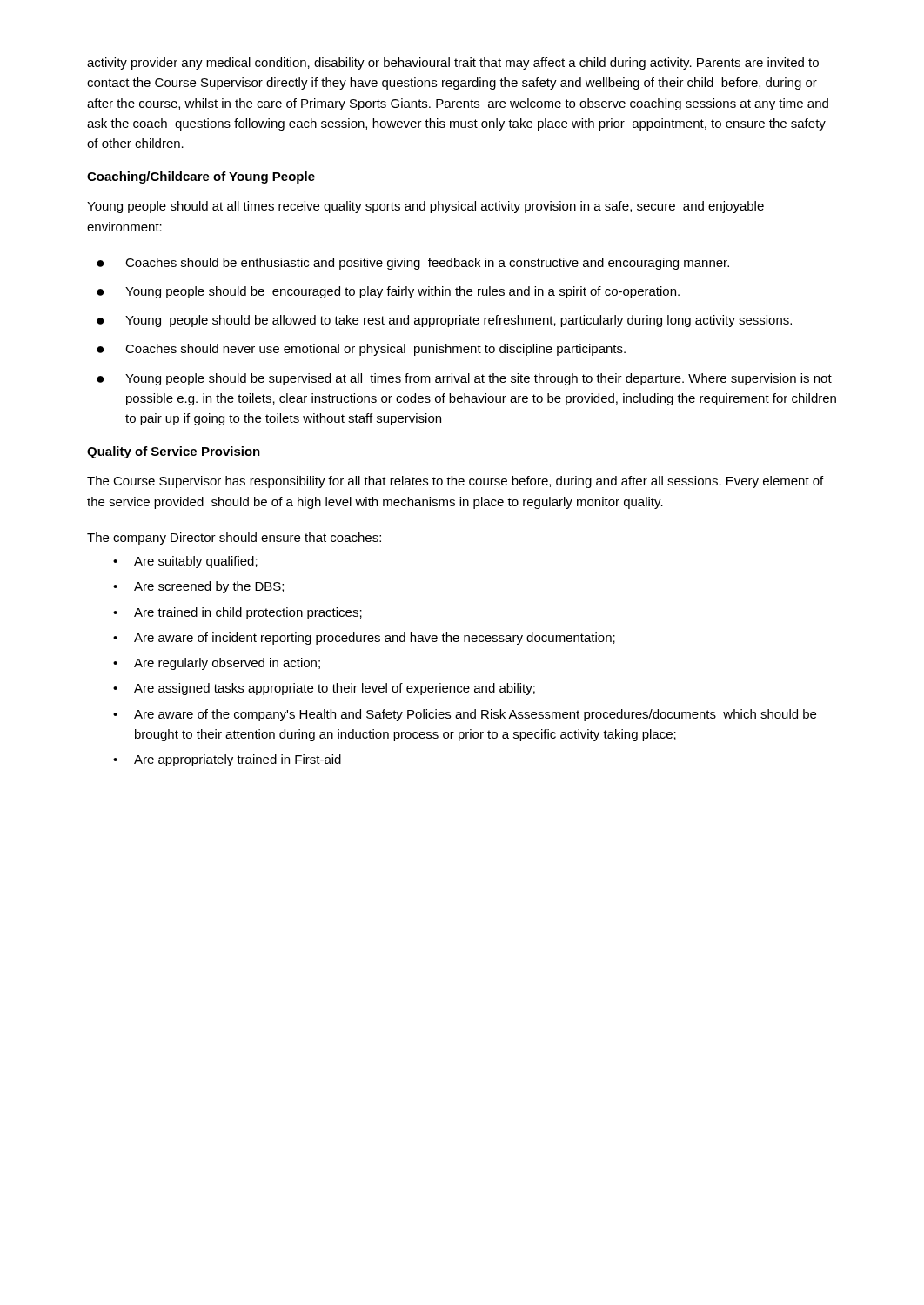Click the passage that begins "● Coaches should be"
This screenshot has width=924, height=1305.
tap(413, 263)
